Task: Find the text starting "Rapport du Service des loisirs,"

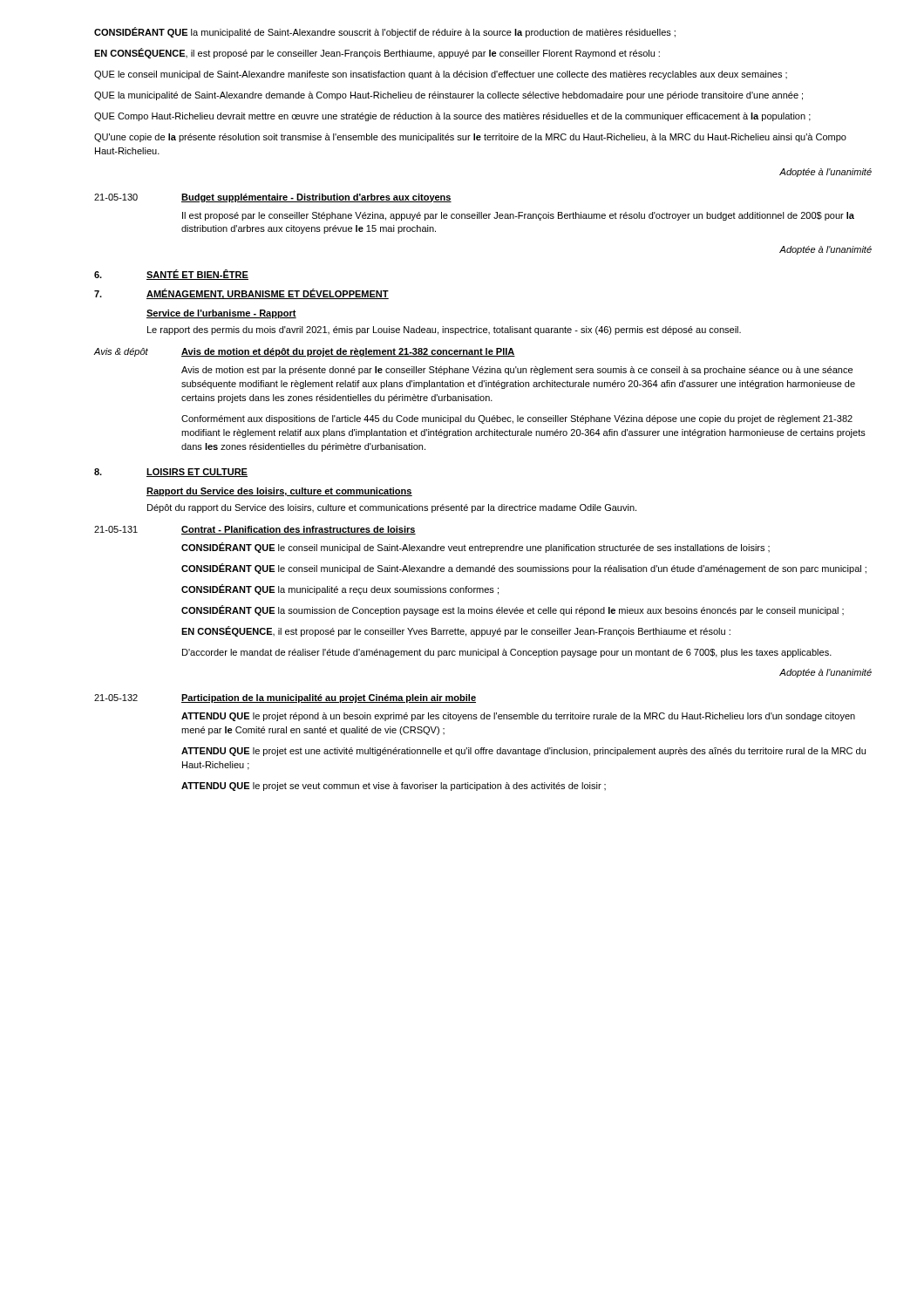Action: (279, 491)
